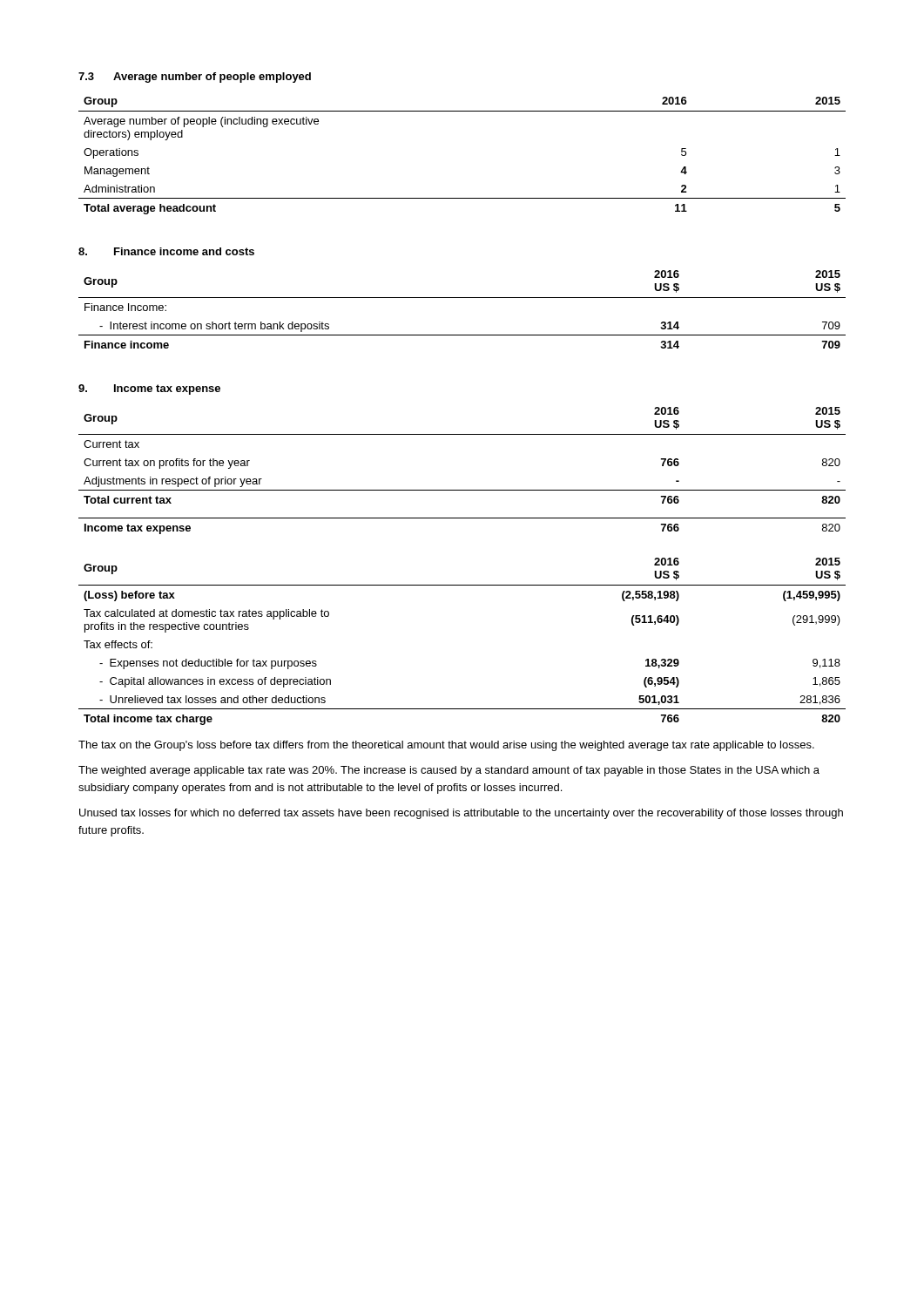
Task: Locate the block of text that opens with "Unused tax losses for which no deferred tax"
Action: 462,821
